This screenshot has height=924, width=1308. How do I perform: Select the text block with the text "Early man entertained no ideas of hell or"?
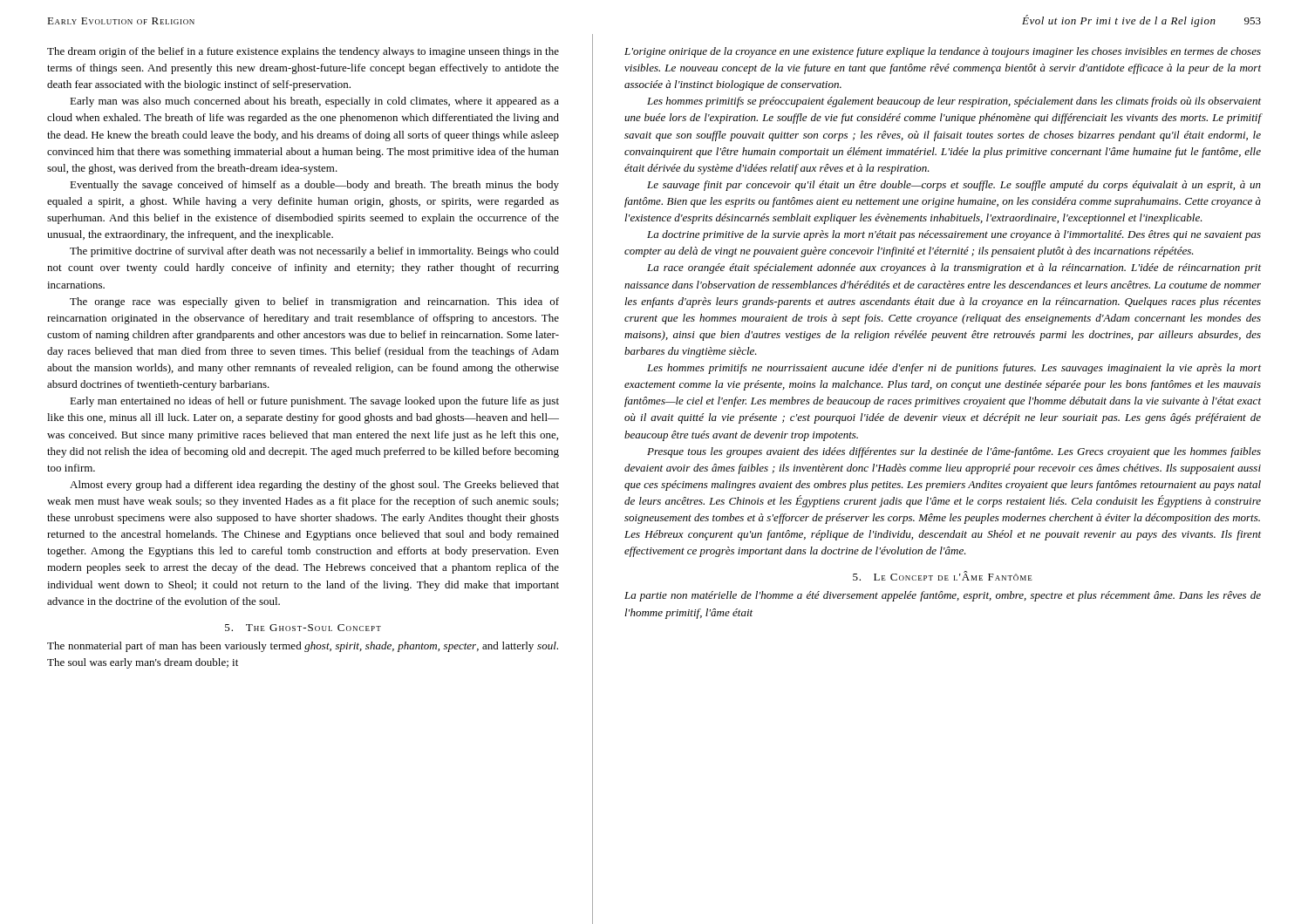[x=303, y=434]
